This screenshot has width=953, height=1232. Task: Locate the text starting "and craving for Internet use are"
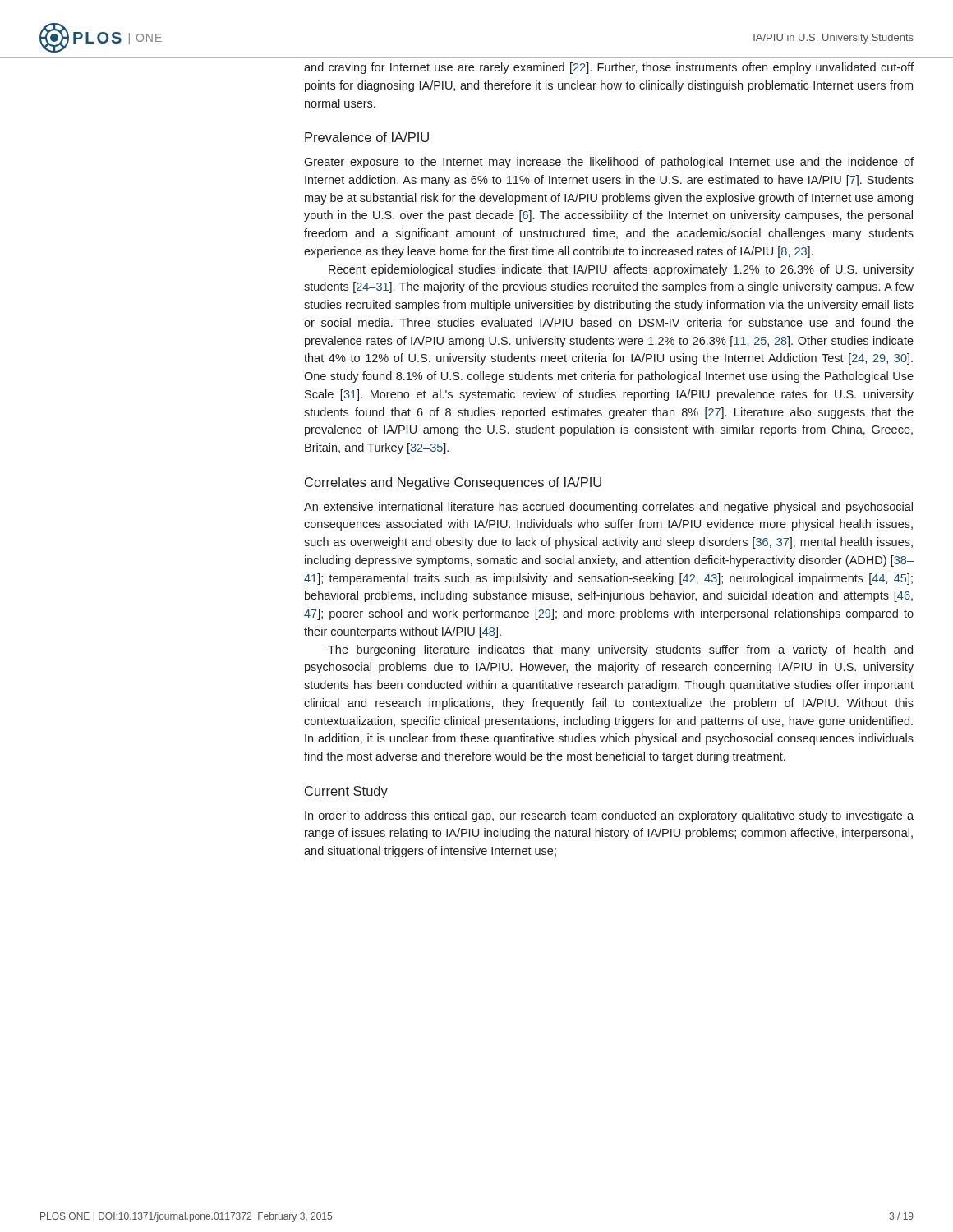609,86
